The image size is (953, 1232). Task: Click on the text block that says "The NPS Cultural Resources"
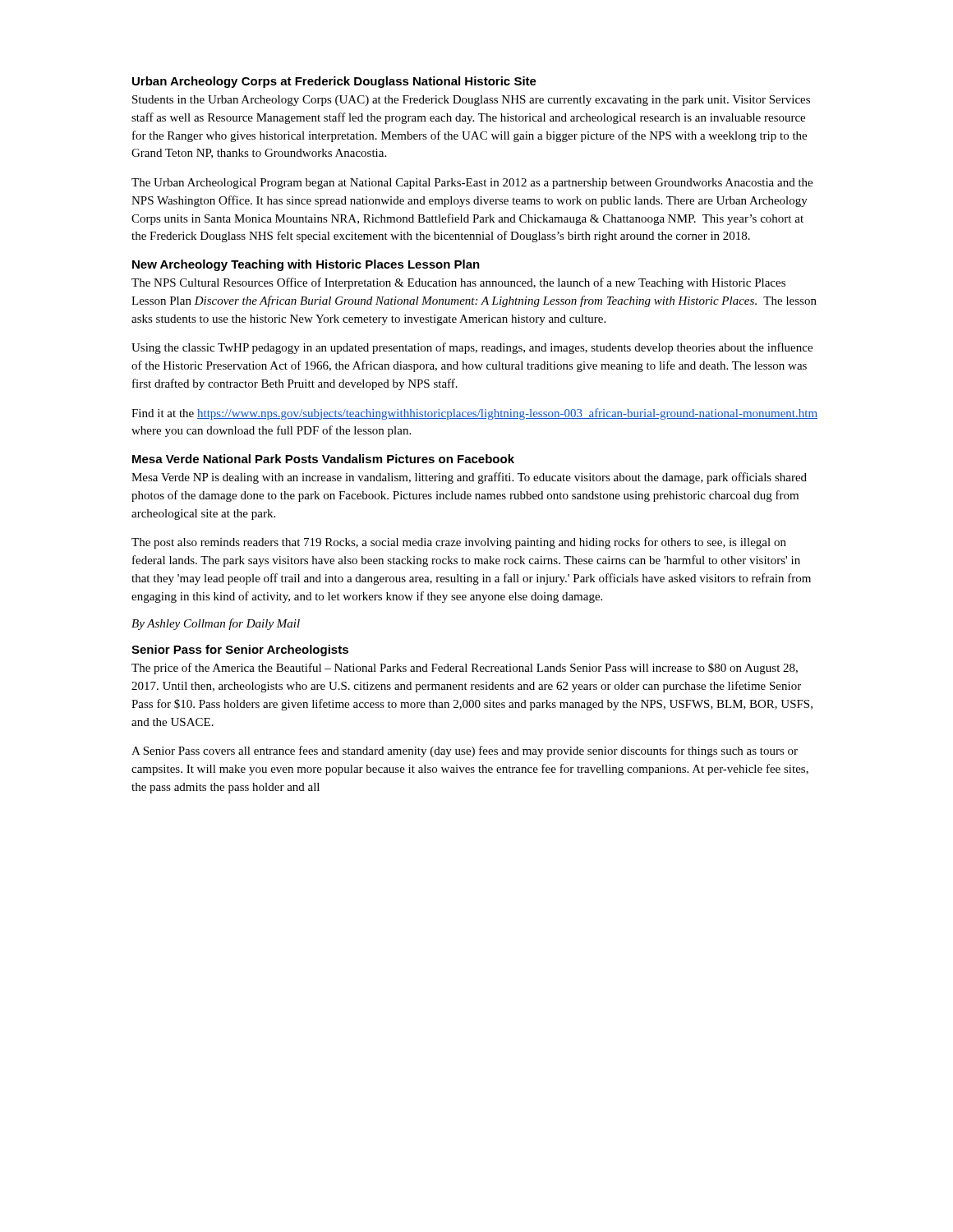(x=474, y=300)
